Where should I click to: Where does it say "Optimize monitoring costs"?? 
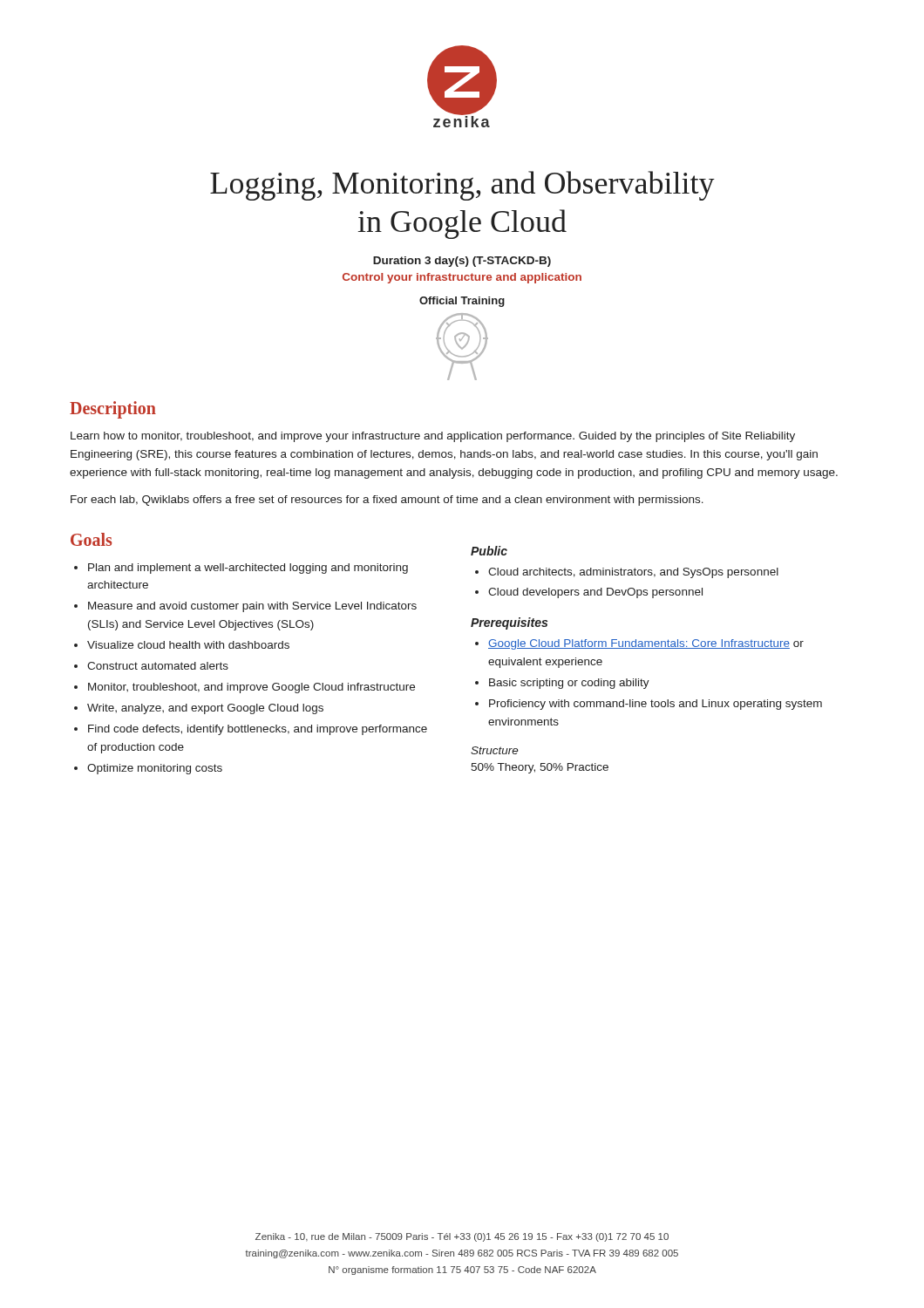click(155, 768)
